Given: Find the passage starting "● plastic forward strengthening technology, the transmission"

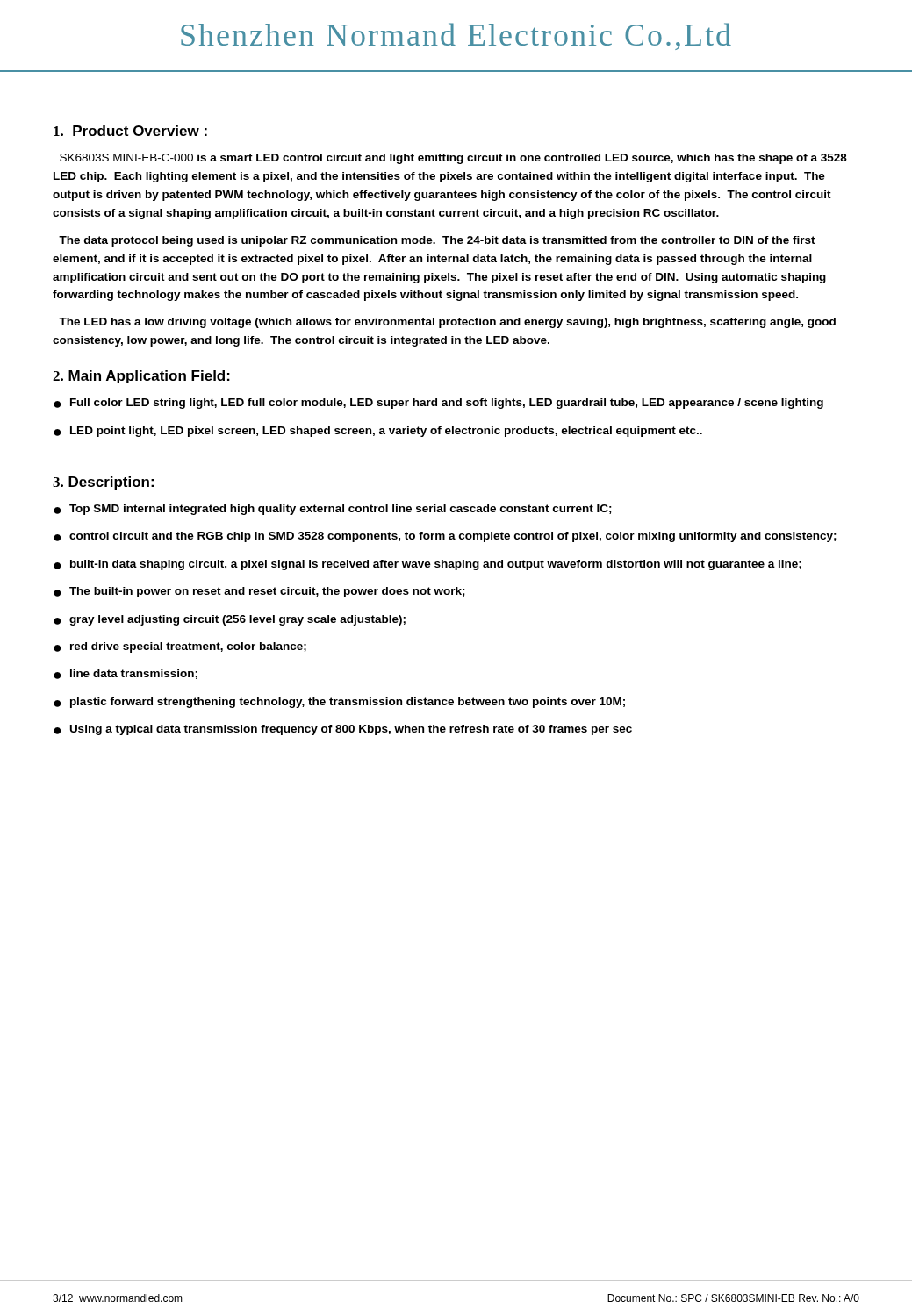Looking at the screenshot, I should 339,703.
